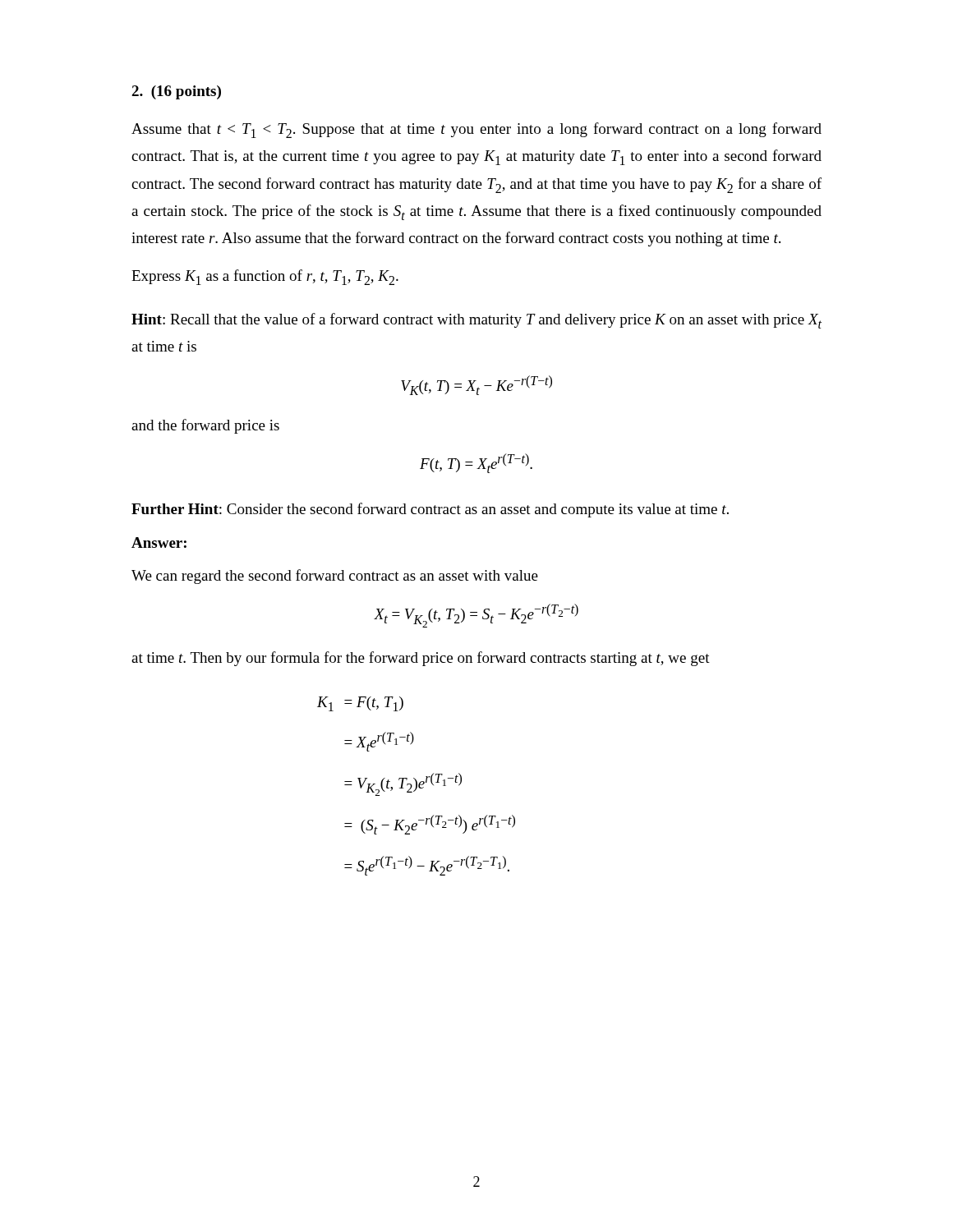Find the text starting "Further Hint: Consider the second forward contract"
The height and width of the screenshot is (1232, 953).
(x=431, y=508)
